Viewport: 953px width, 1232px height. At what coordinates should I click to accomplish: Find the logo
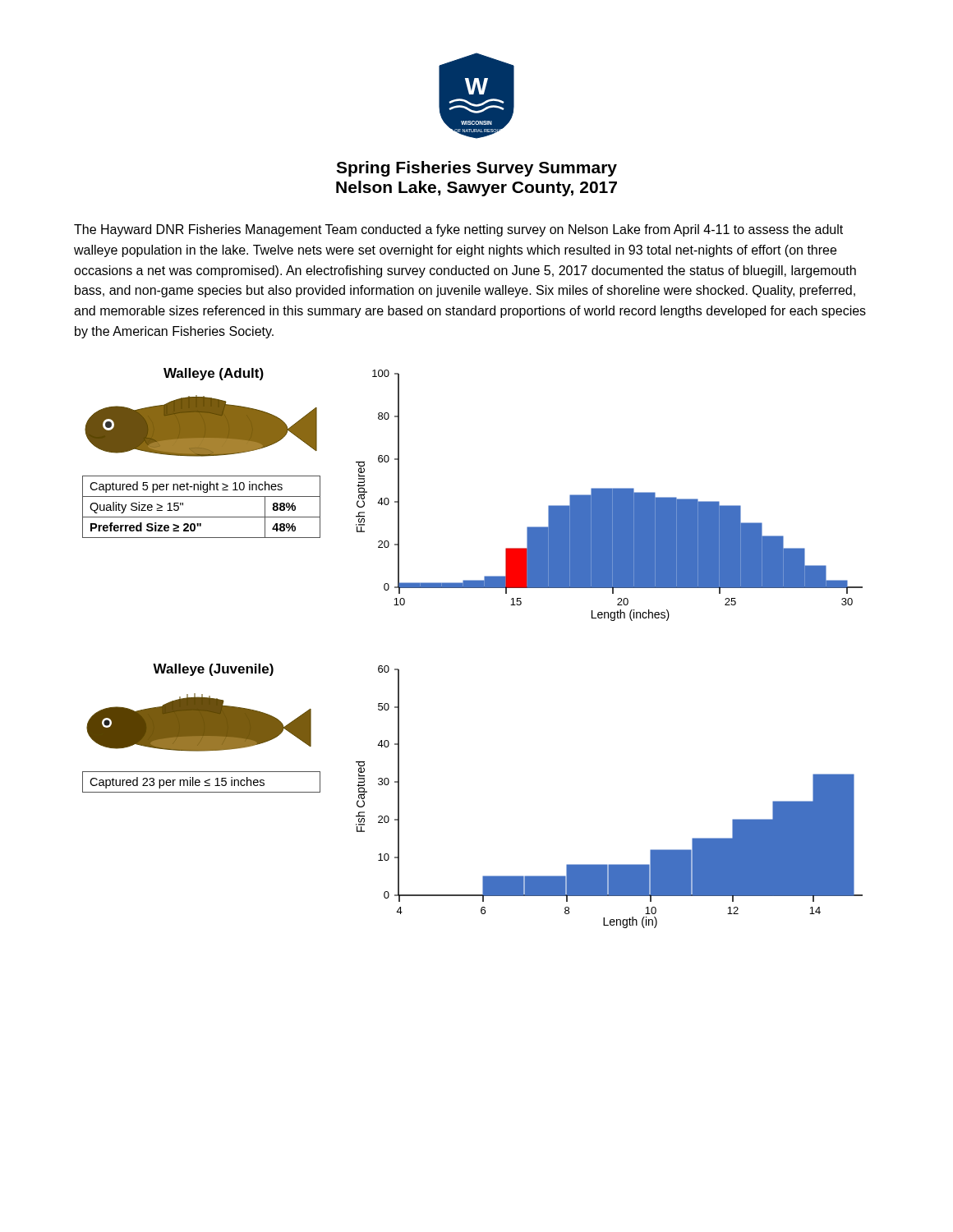(x=476, y=96)
